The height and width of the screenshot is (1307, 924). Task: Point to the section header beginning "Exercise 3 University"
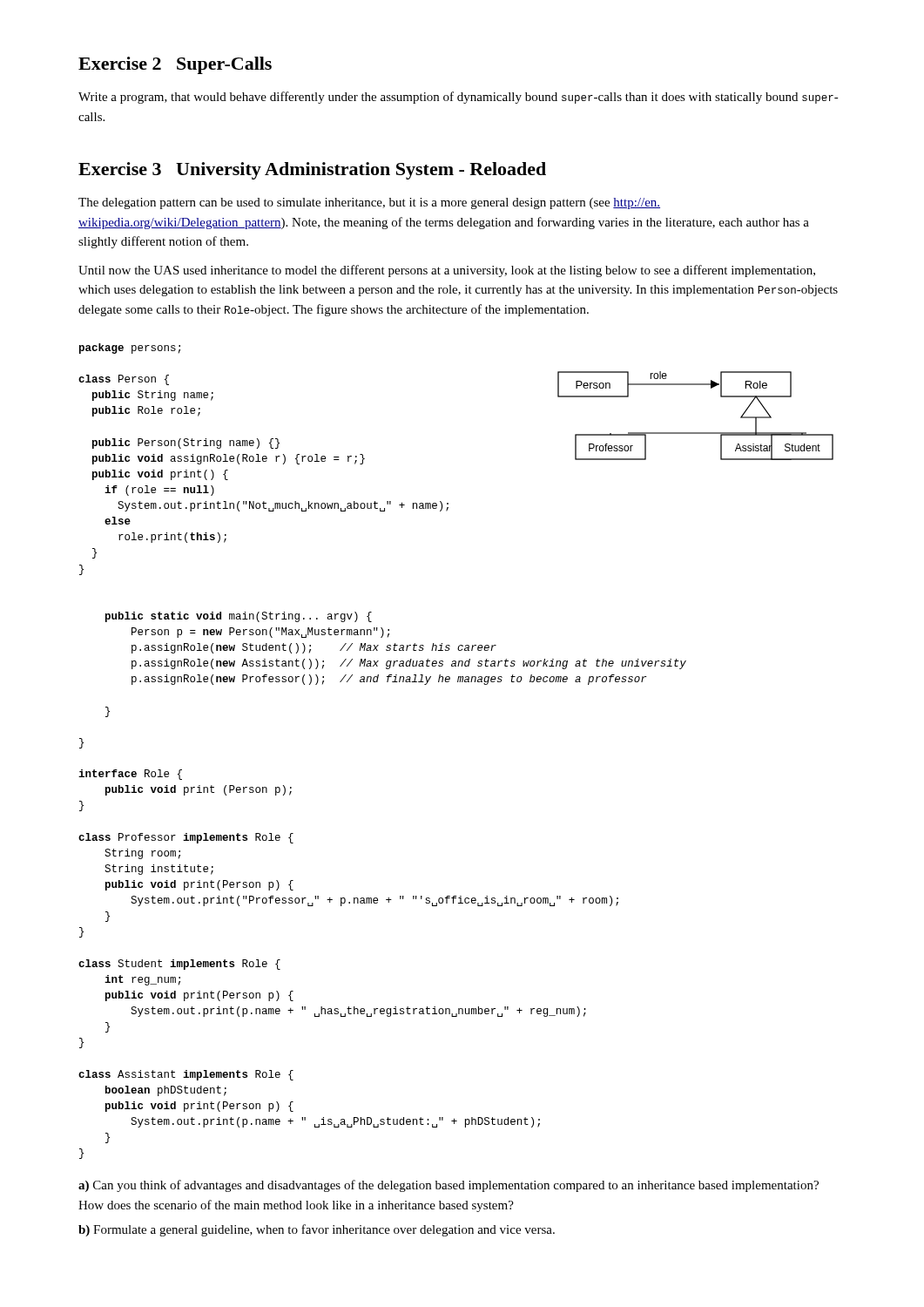click(312, 169)
